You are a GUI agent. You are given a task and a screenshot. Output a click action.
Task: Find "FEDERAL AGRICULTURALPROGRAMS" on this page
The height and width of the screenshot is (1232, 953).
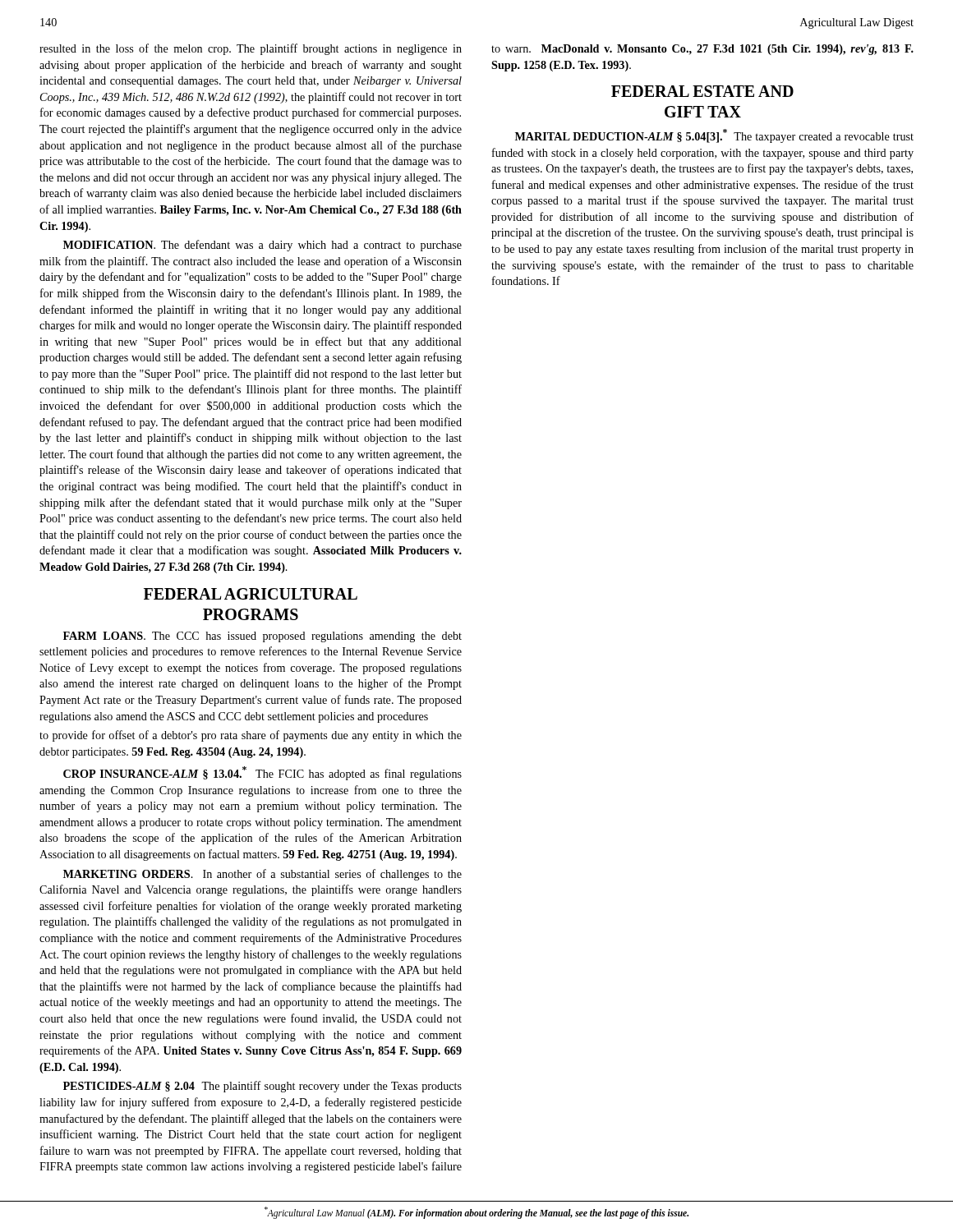[x=251, y=604]
